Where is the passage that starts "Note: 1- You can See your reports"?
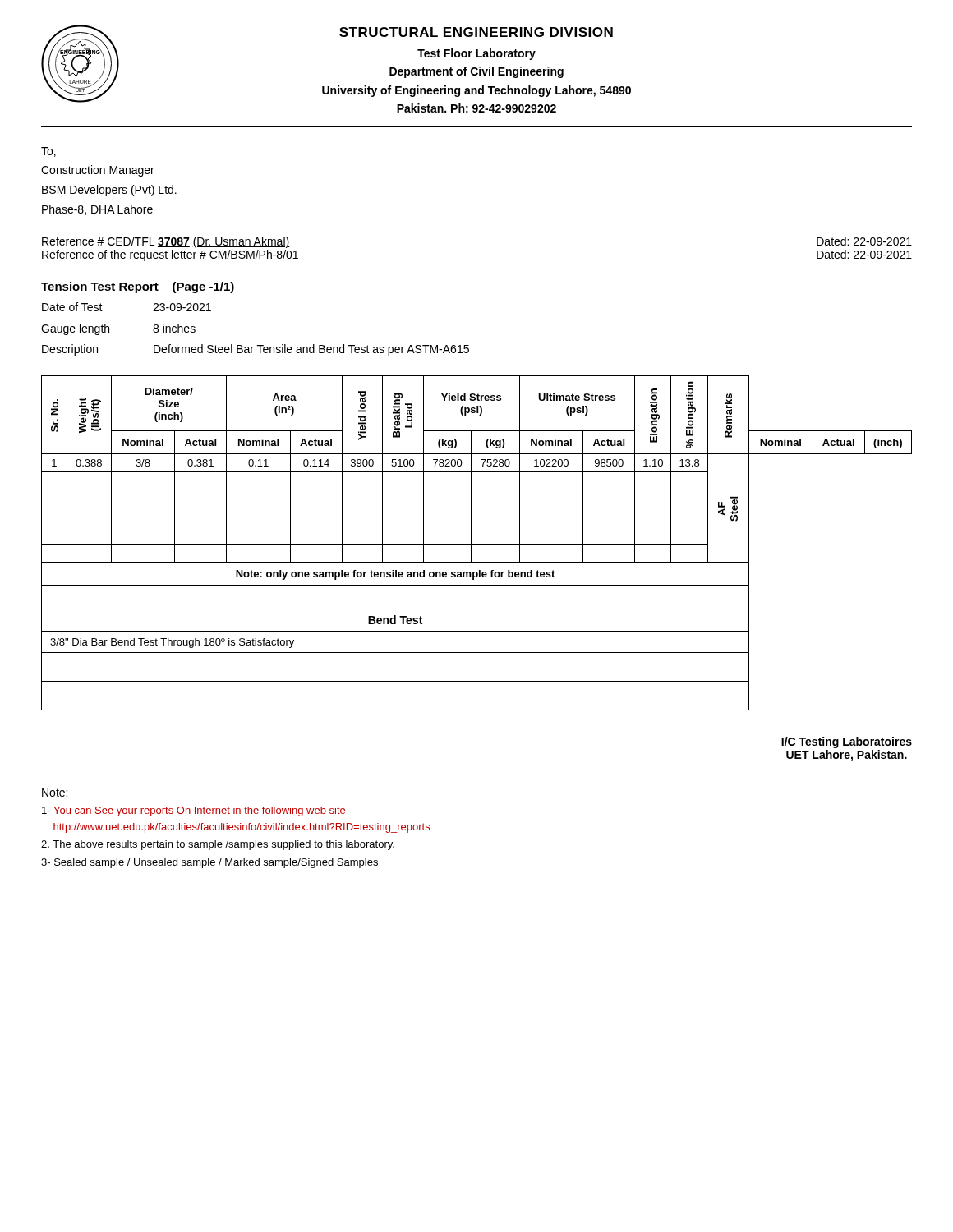The image size is (953, 1232). click(55, 793)
